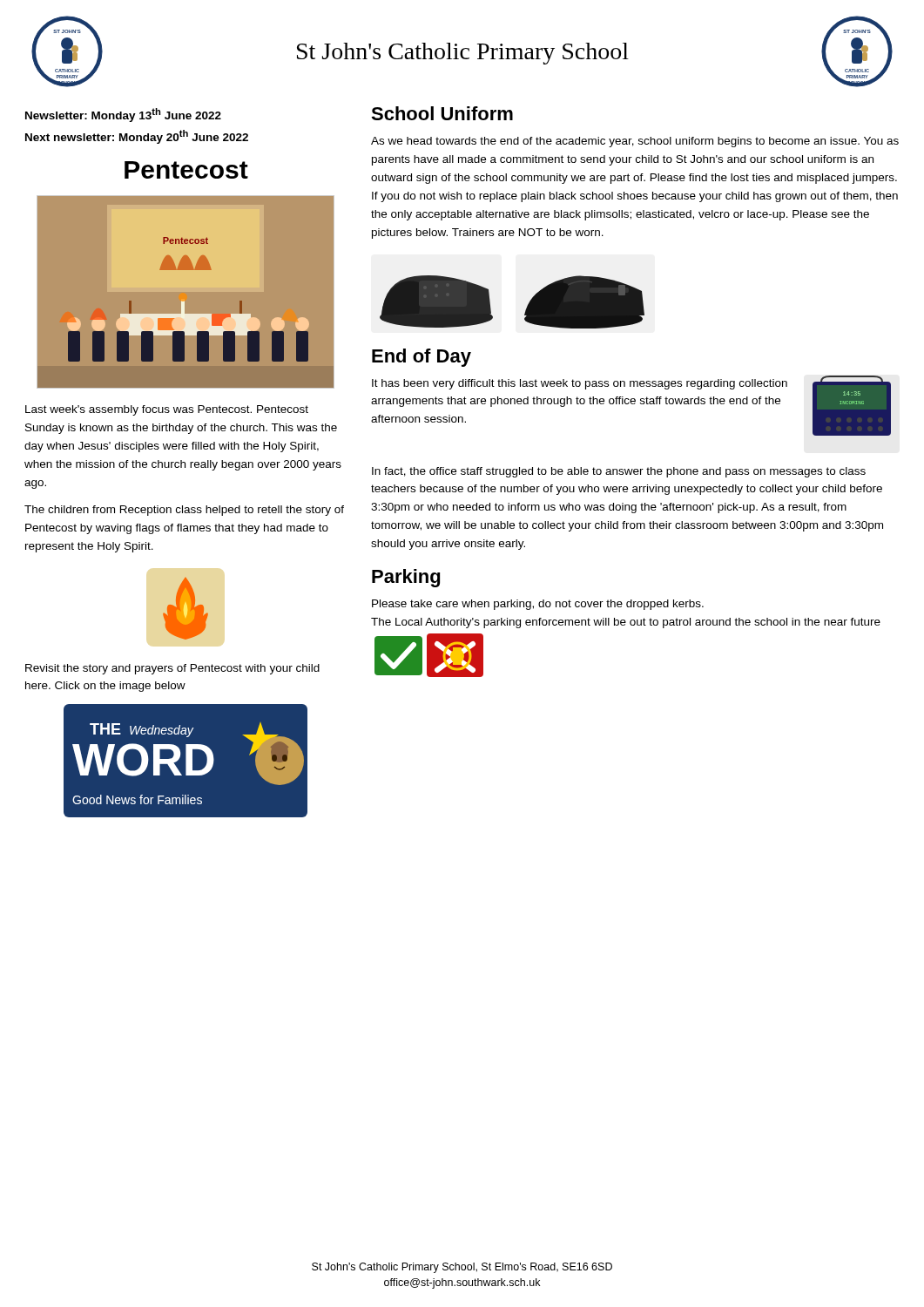Find the block starting "Last week's assembly focus was Pentecost."
This screenshot has width=924, height=1307.
pos(183,446)
